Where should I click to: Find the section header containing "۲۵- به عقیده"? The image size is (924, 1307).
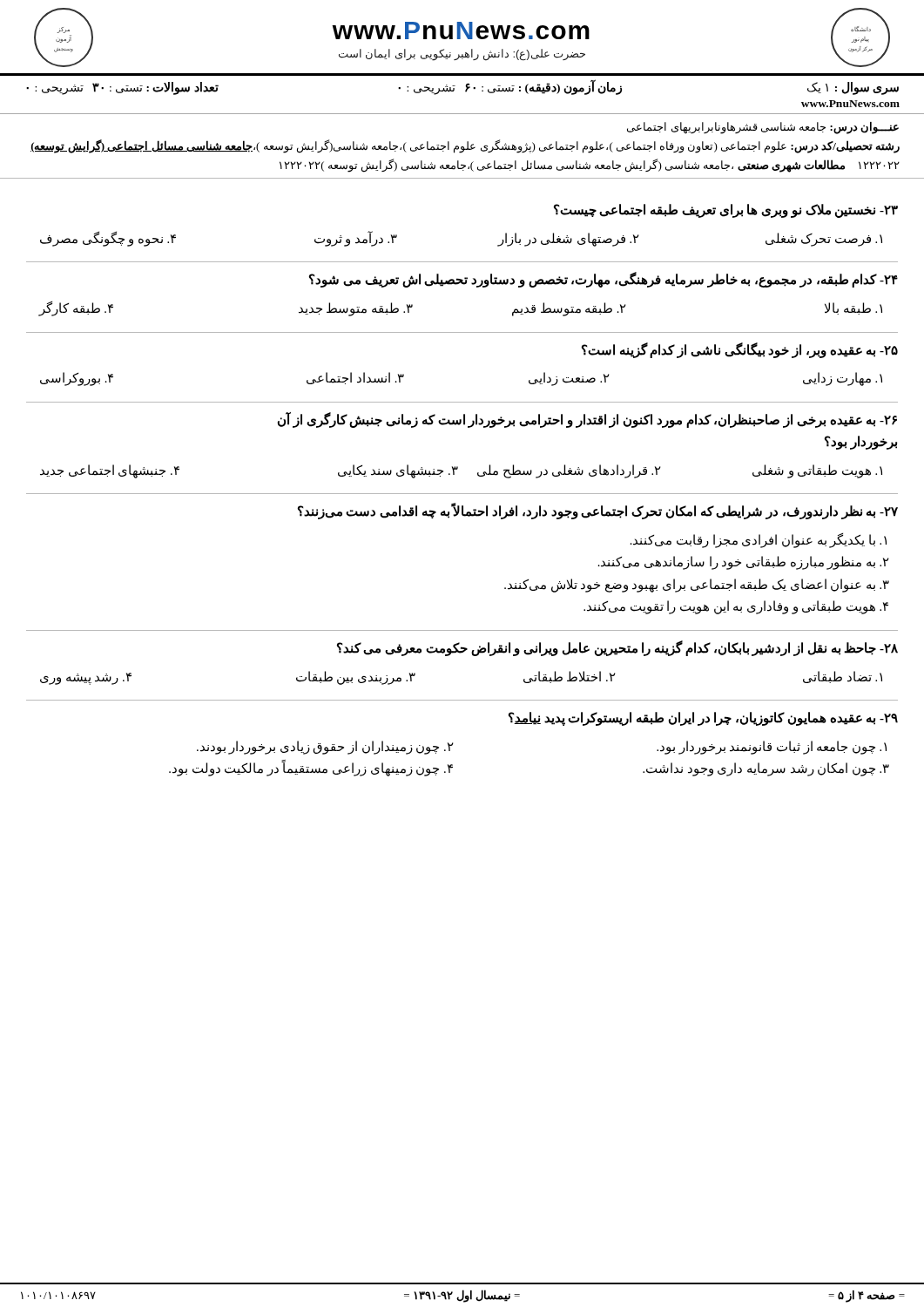click(740, 350)
